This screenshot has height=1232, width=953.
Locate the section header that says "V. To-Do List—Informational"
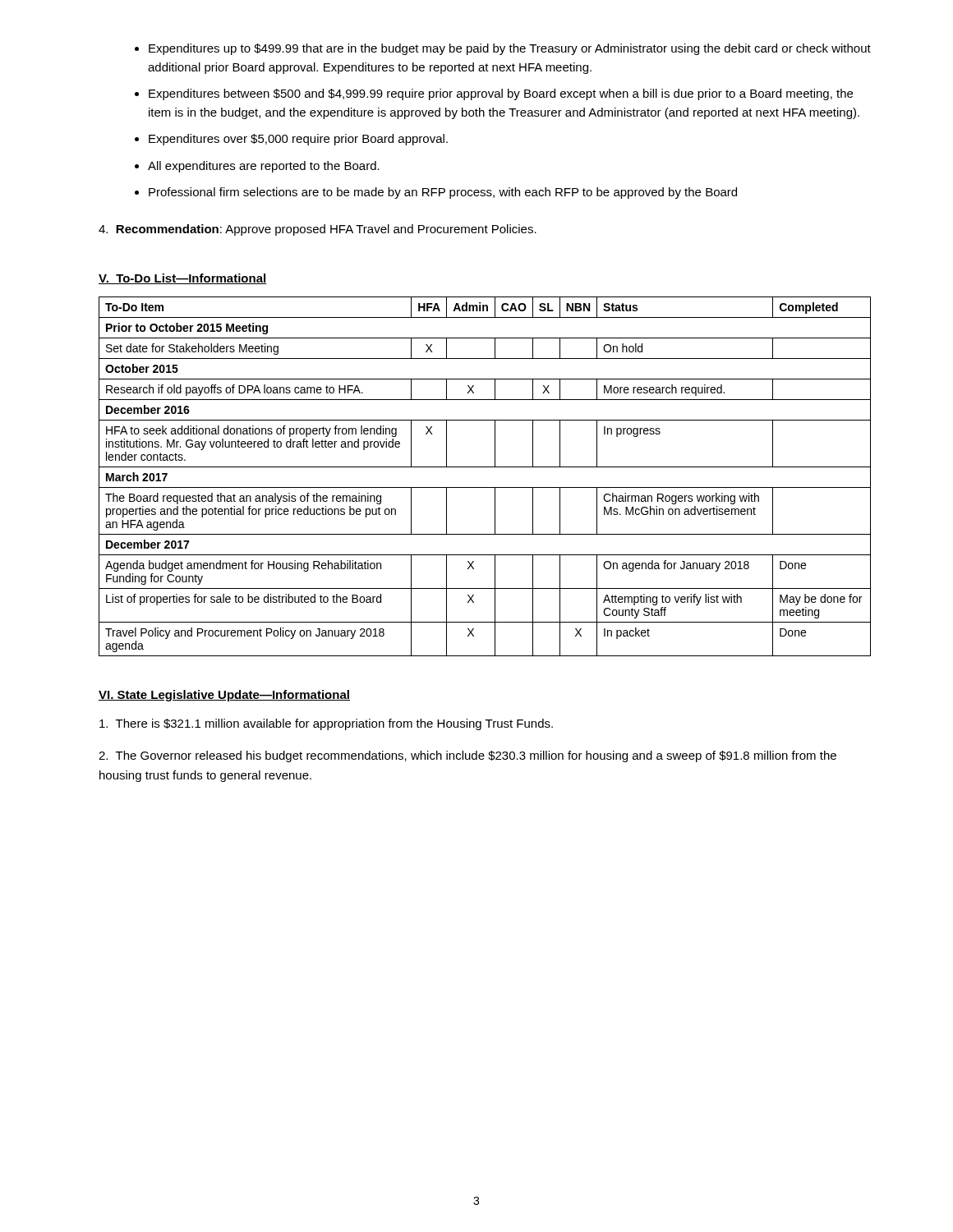point(182,278)
